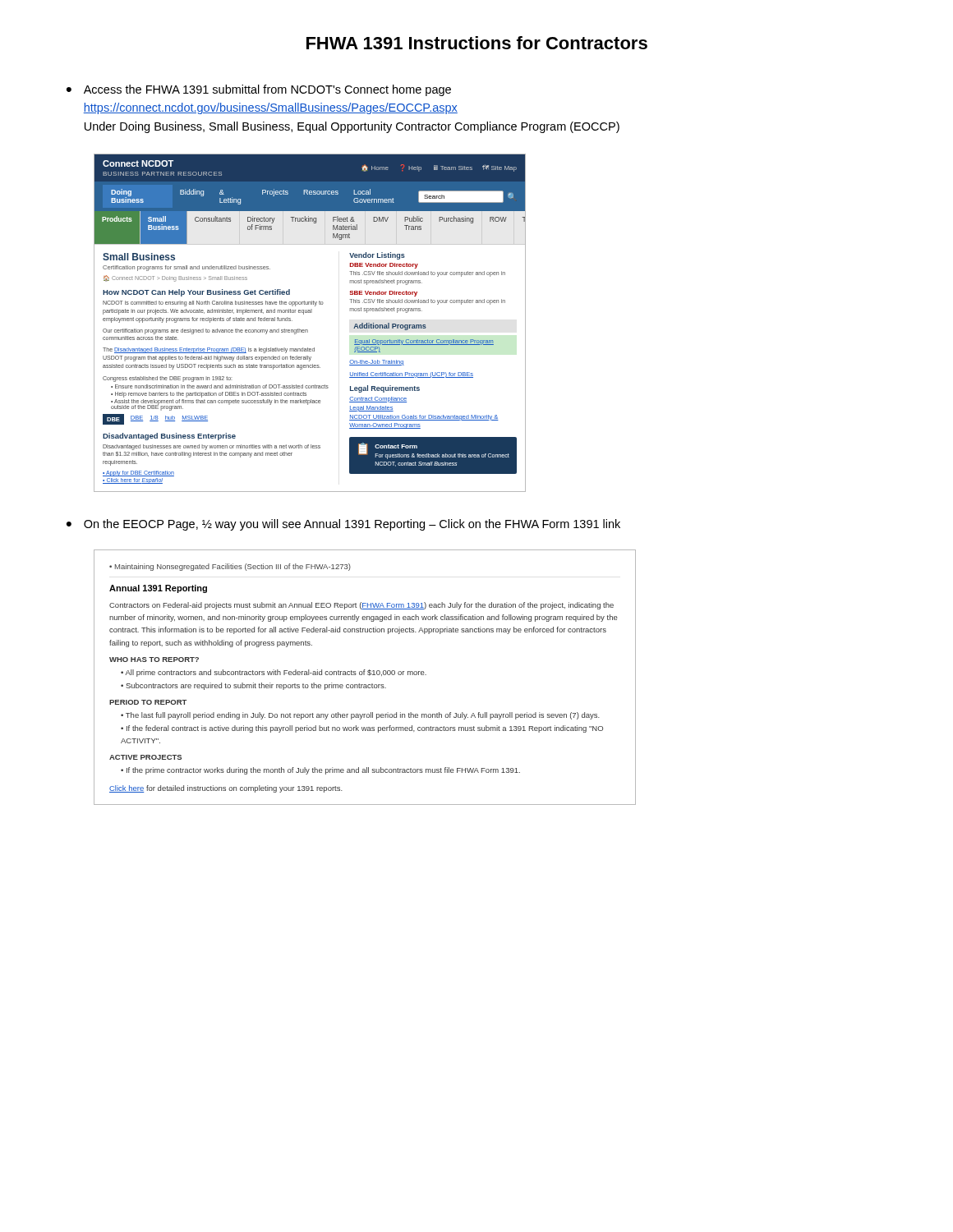Select the element starting "• Access the FHWA 1391 submittal from"
The height and width of the screenshot is (1232, 953).
tap(343, 108)
